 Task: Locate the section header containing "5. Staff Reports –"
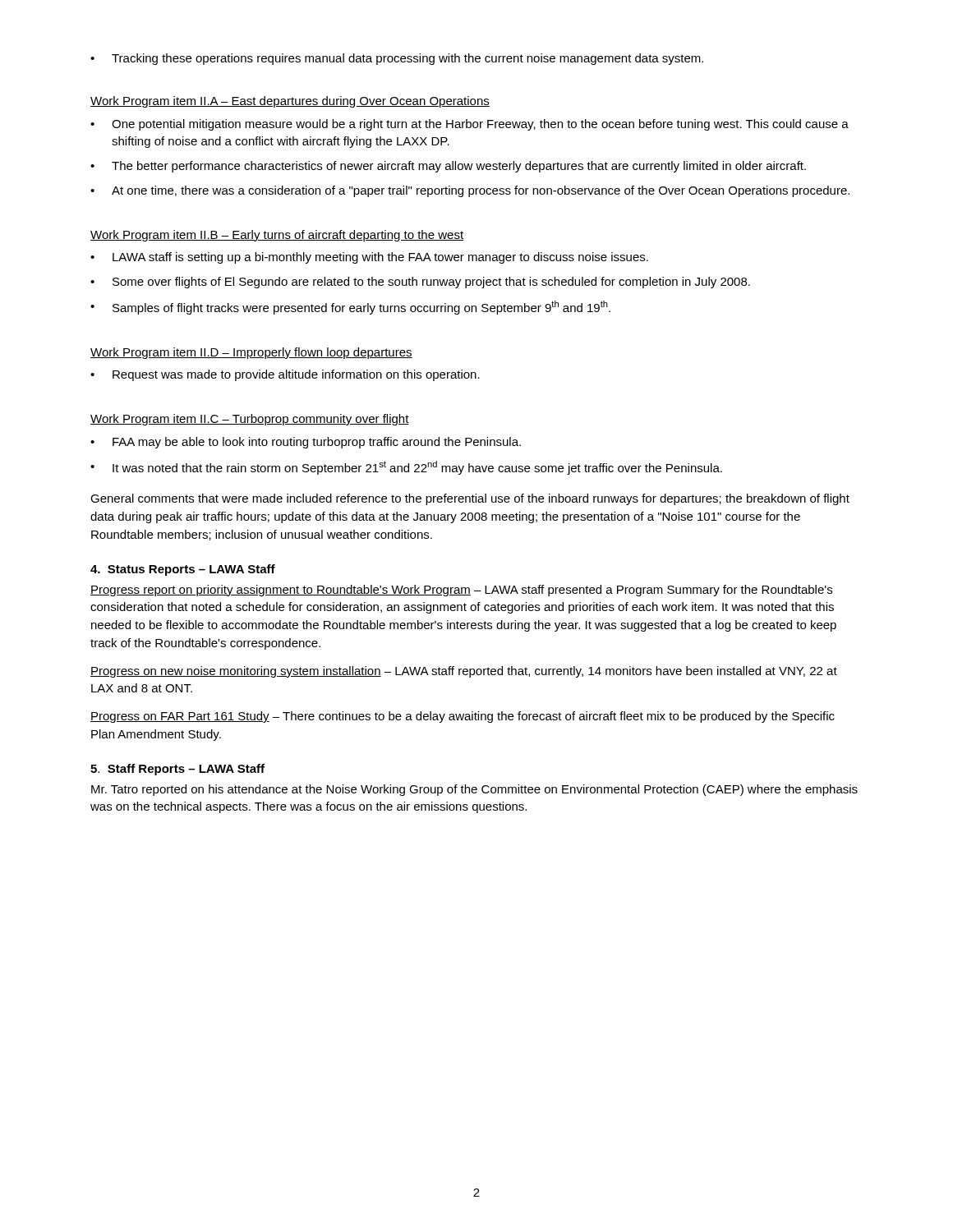point(177,768)
